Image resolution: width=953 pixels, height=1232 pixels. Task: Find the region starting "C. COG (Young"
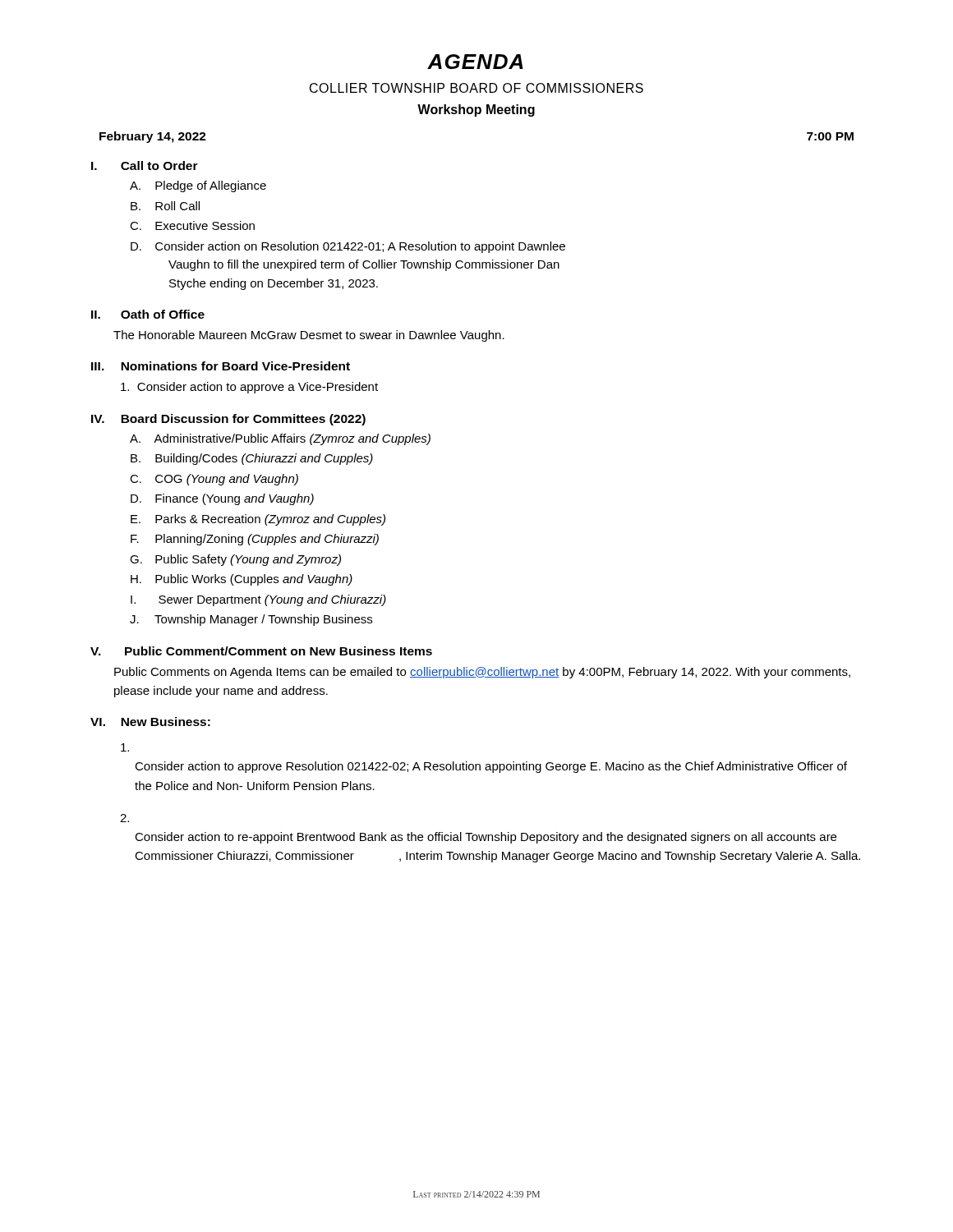pyautogui.click(x=214, y=479)
